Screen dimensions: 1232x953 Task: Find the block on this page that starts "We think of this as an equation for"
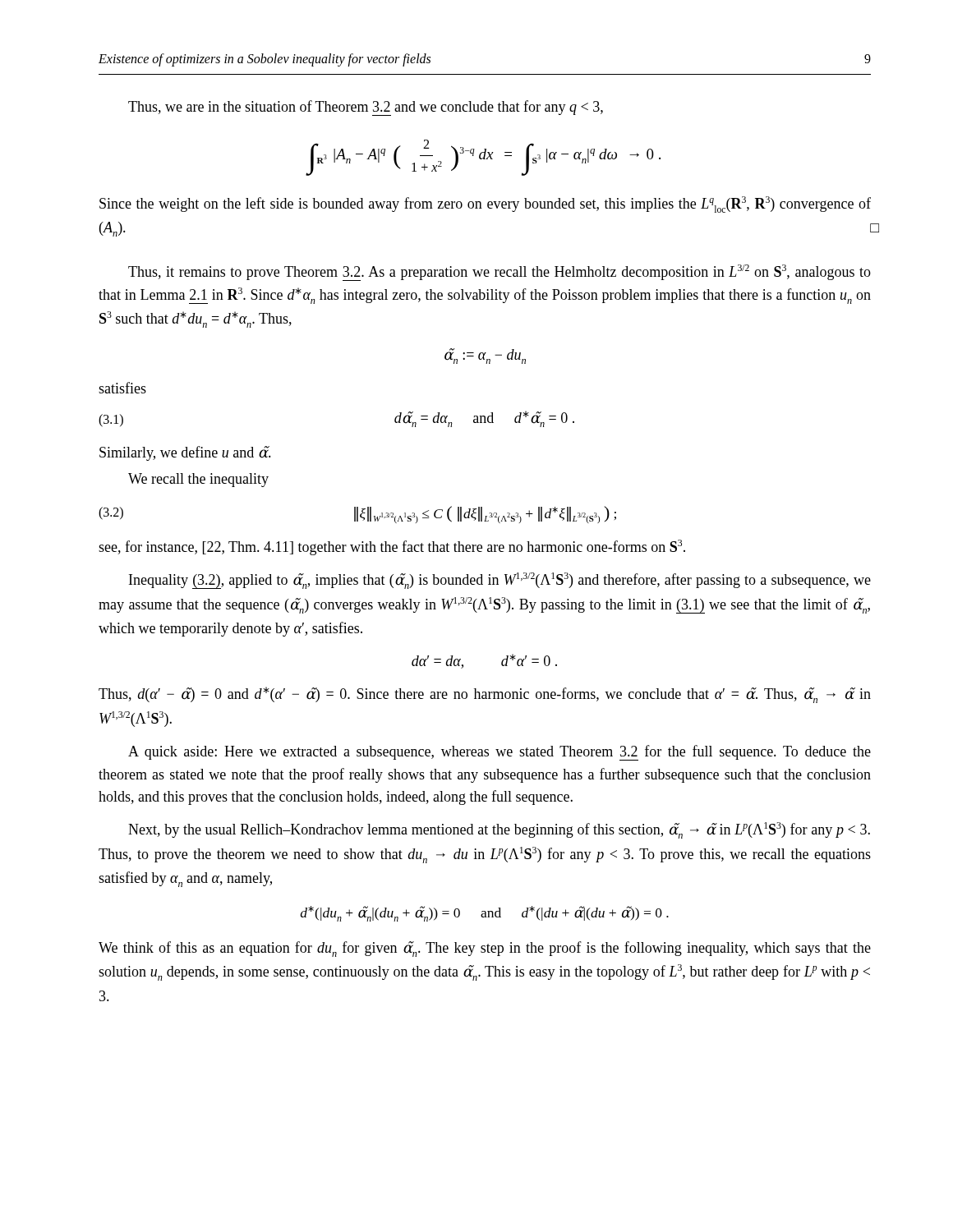coord(485,973)
